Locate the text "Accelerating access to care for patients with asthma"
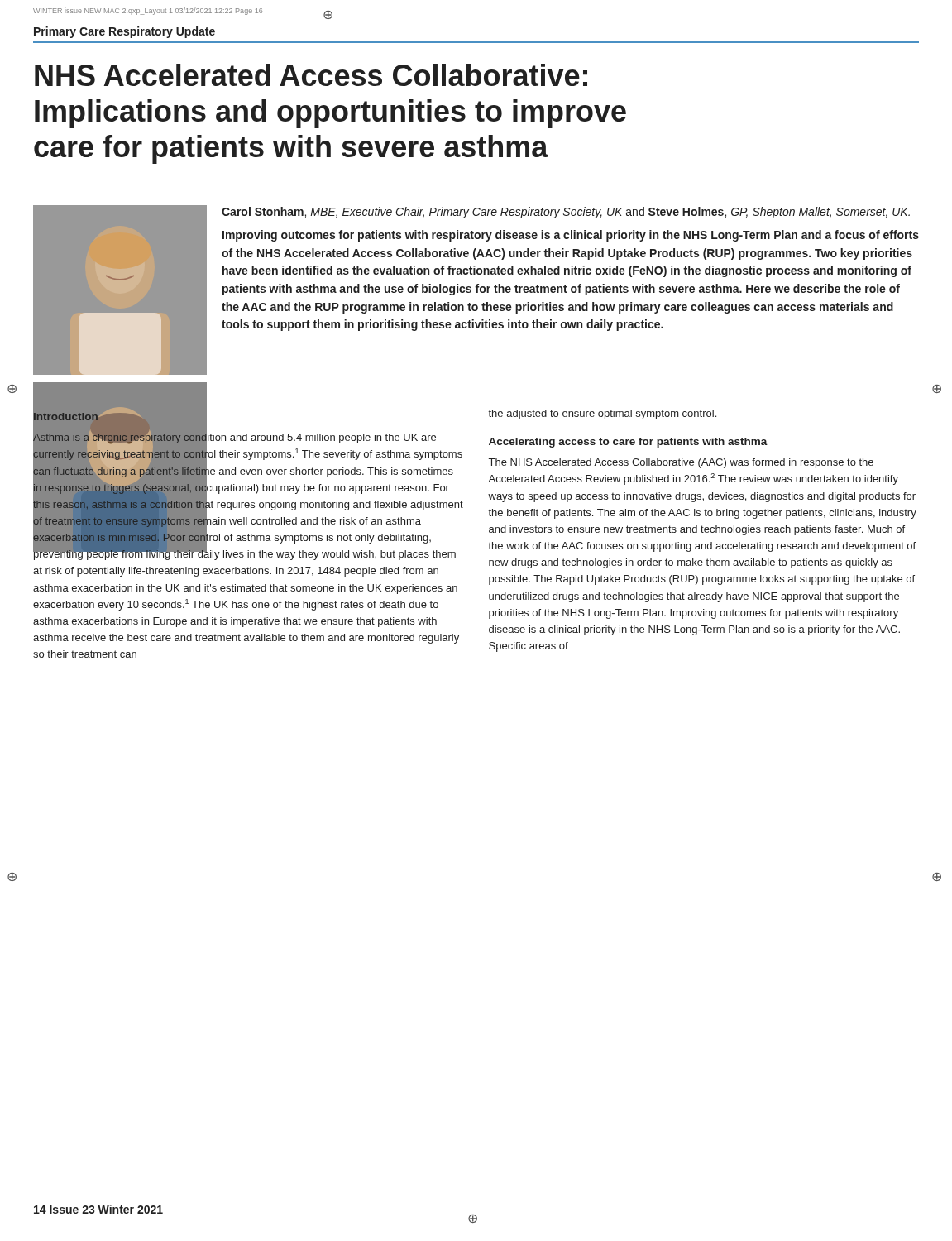 [628, 442]
